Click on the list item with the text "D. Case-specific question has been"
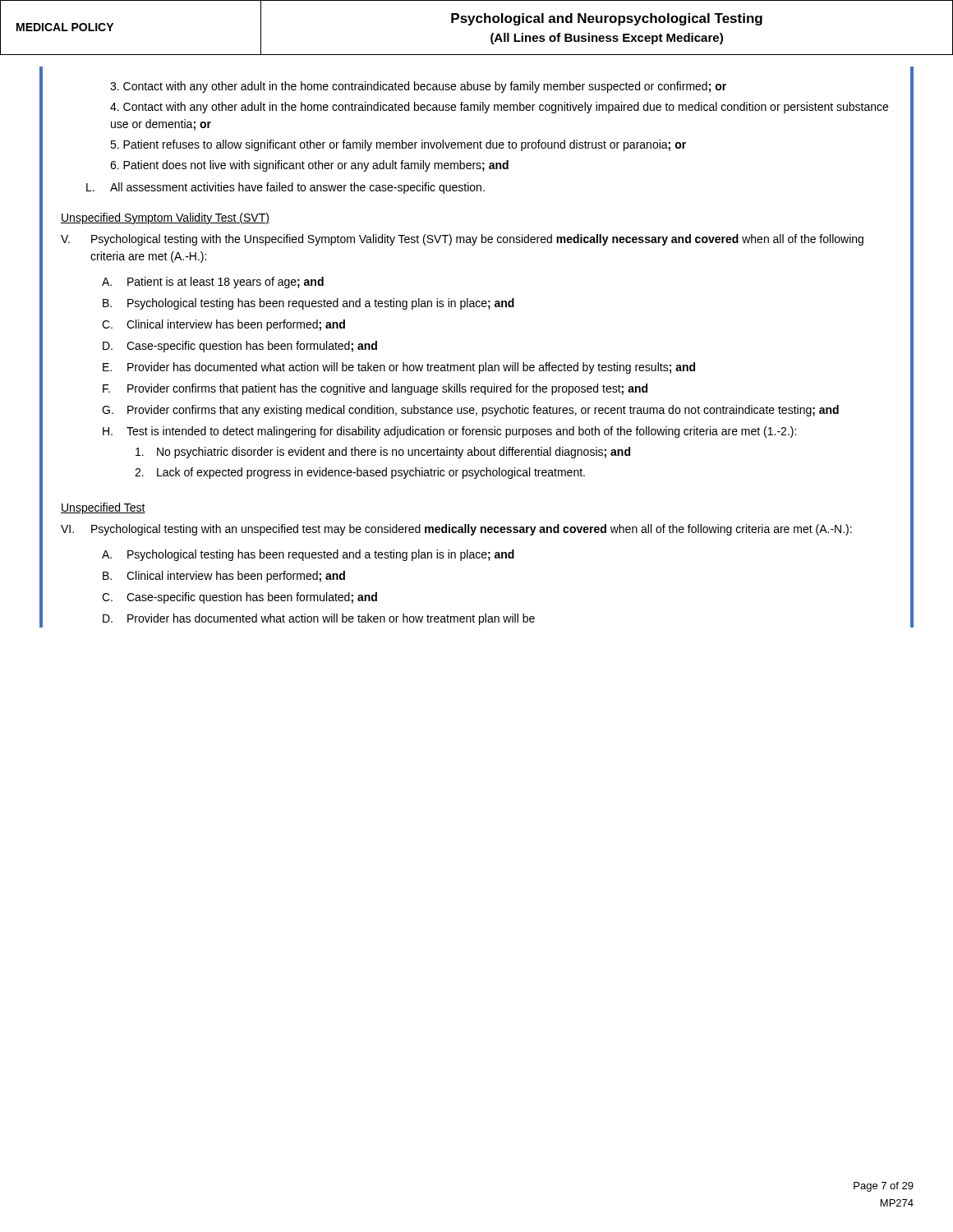Screen dimensions: 1232x953 pos(240,347)
